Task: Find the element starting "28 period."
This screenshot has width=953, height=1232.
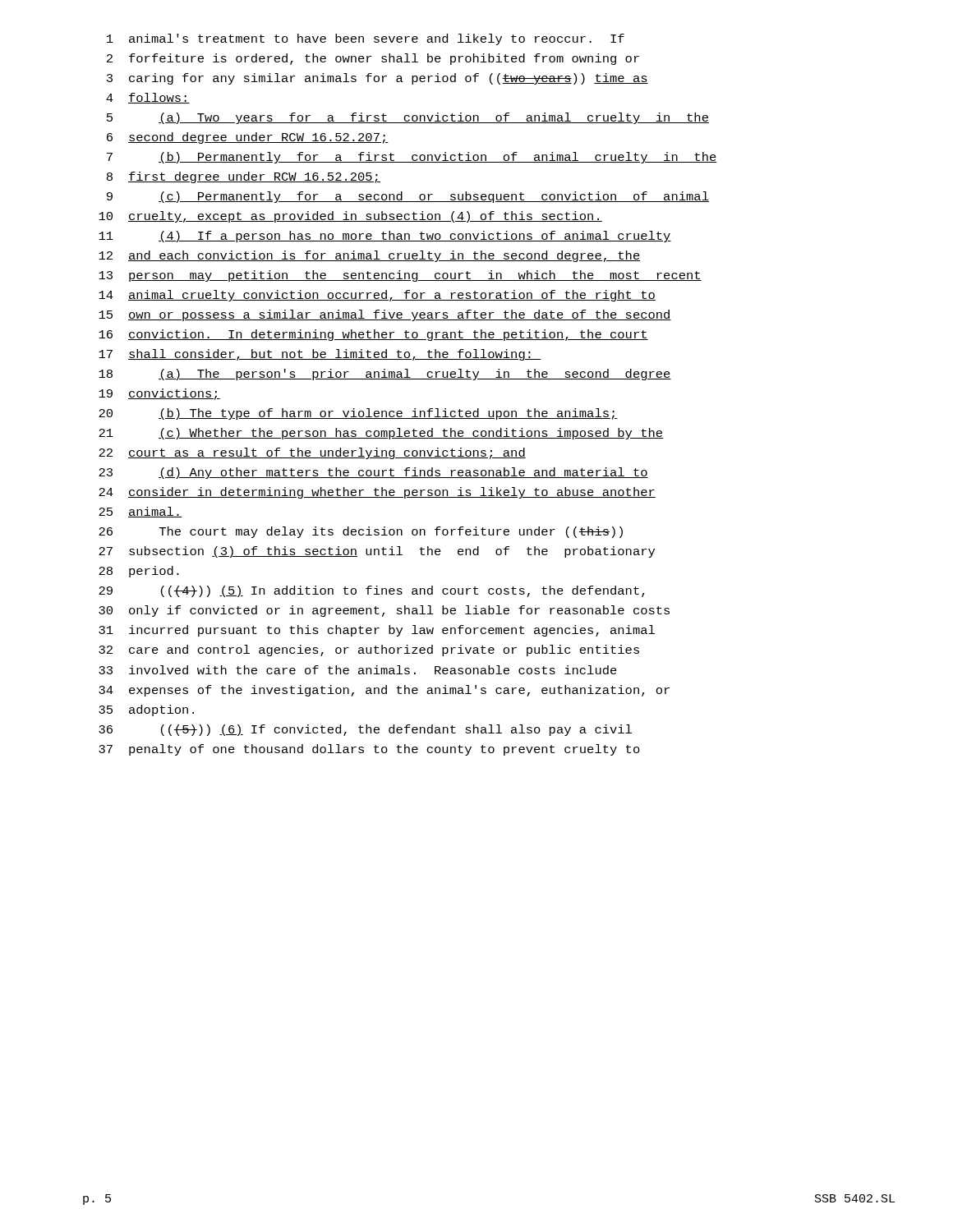Action: 139,572
